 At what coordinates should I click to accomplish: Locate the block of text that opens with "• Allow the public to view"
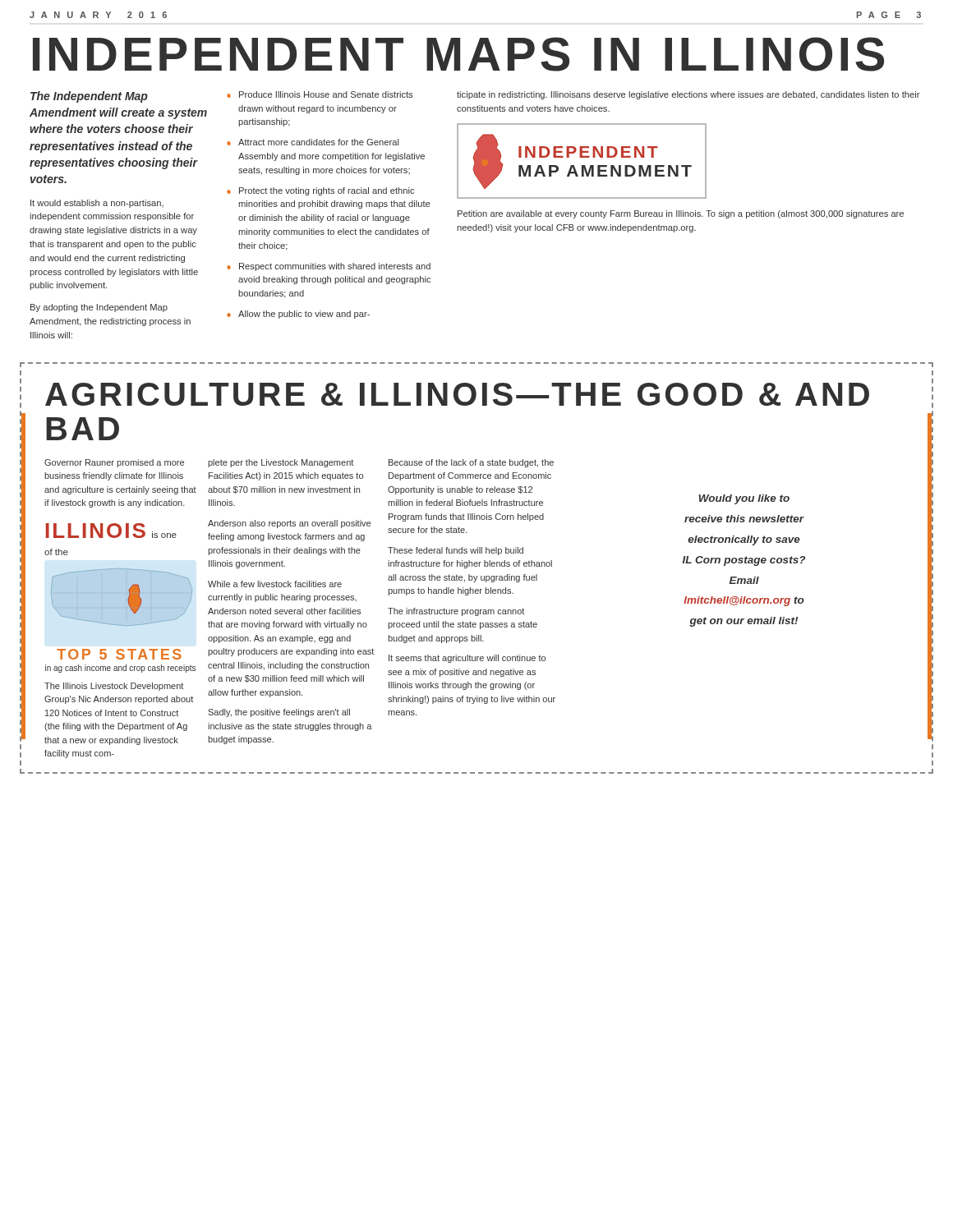click(x=298, y=314)
